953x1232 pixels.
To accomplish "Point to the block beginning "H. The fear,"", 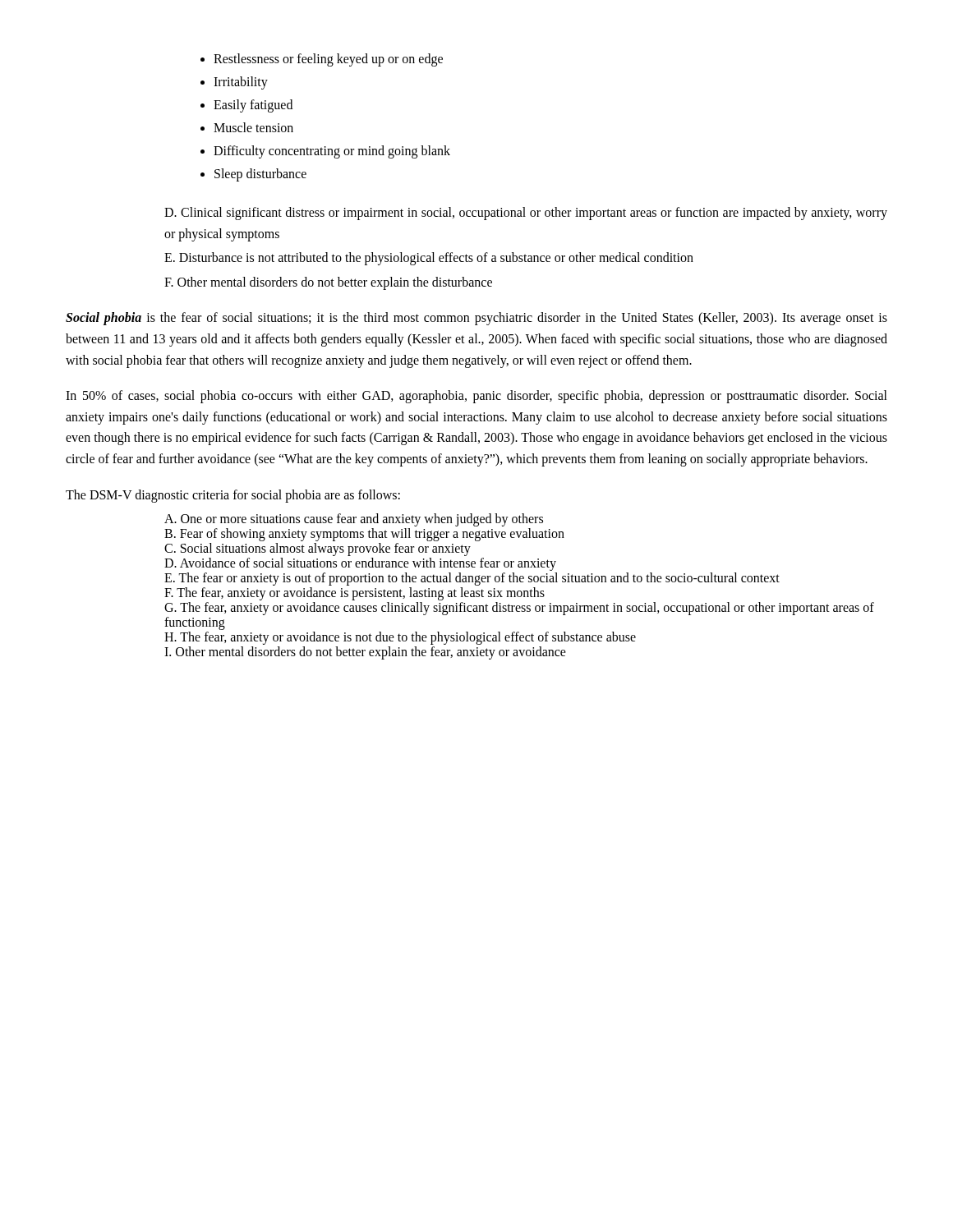I will pos(400,637).
